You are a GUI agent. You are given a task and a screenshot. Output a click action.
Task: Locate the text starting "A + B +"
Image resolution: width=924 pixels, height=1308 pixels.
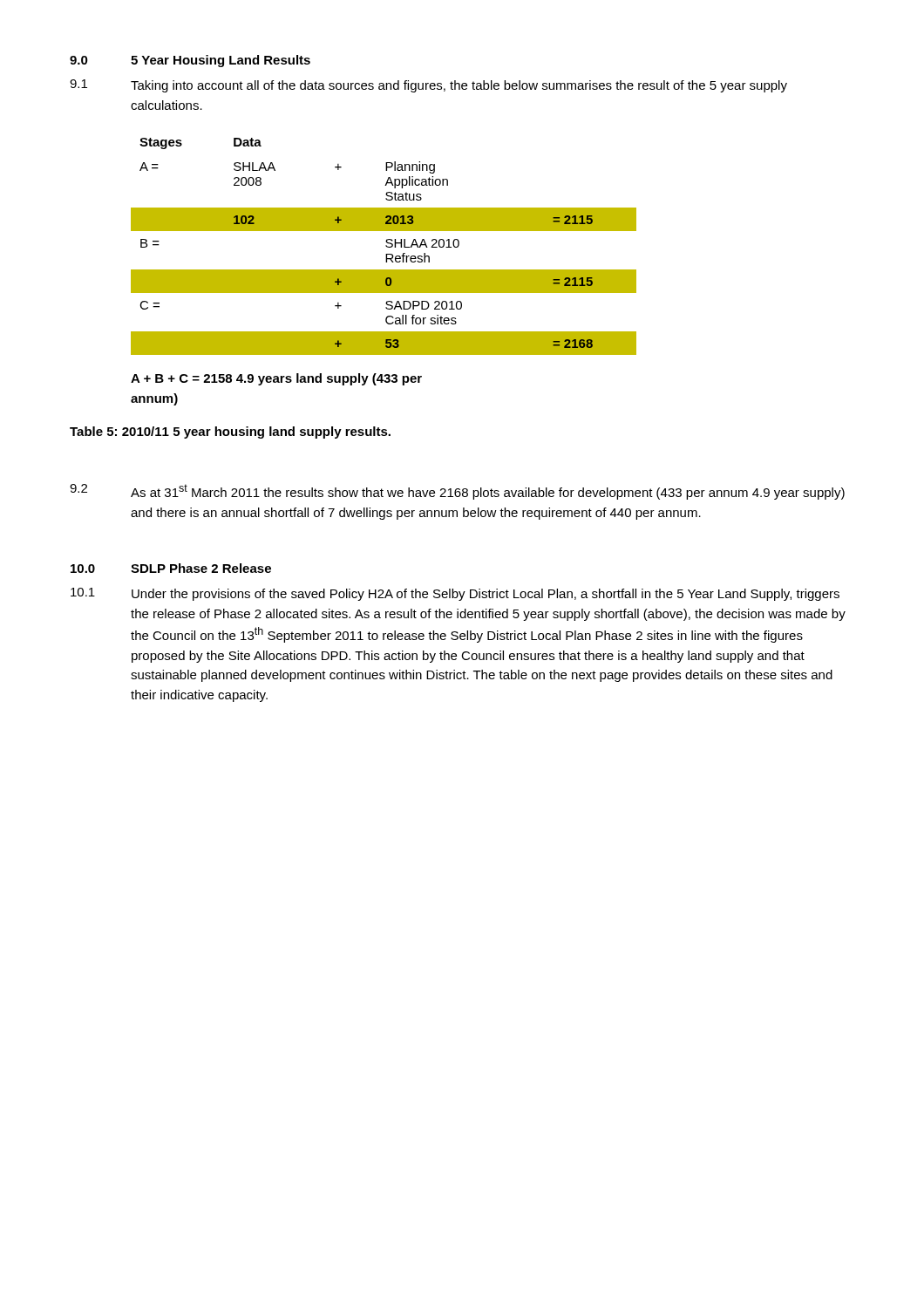pos(276,388)
